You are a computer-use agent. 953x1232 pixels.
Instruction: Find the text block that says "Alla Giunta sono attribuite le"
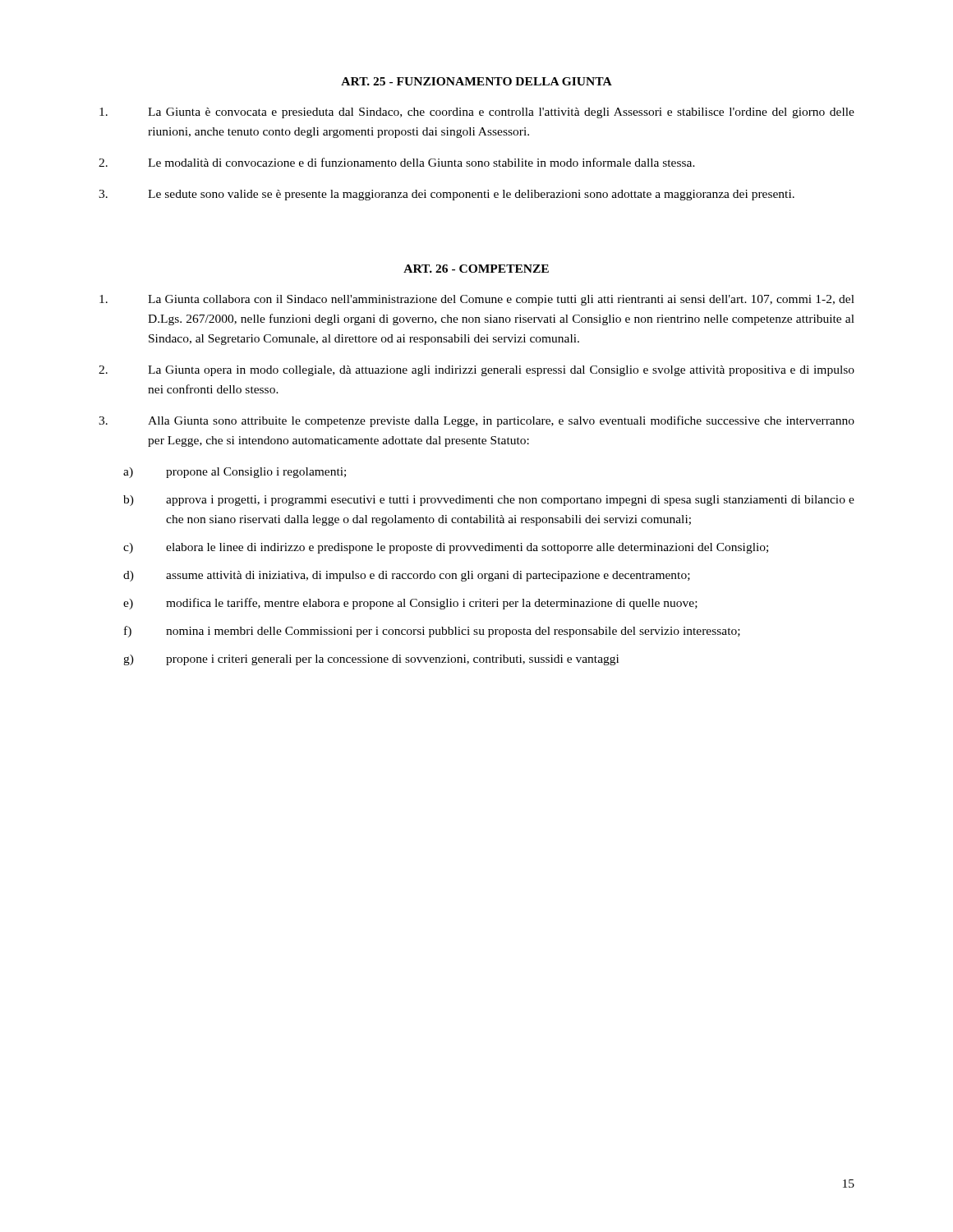coord(476,430)
